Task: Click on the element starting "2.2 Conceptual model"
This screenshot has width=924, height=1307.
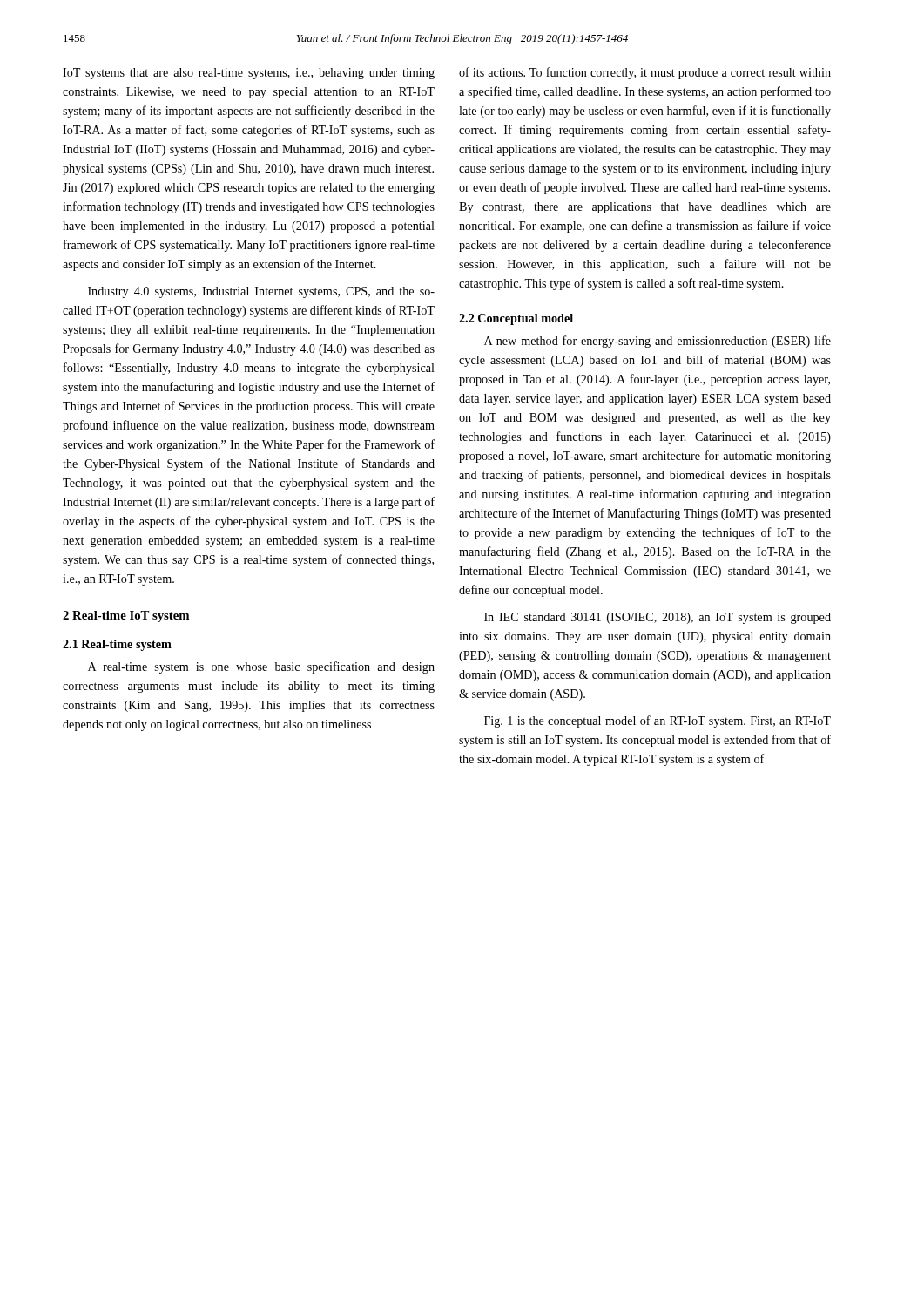Action: click(516, 319)
